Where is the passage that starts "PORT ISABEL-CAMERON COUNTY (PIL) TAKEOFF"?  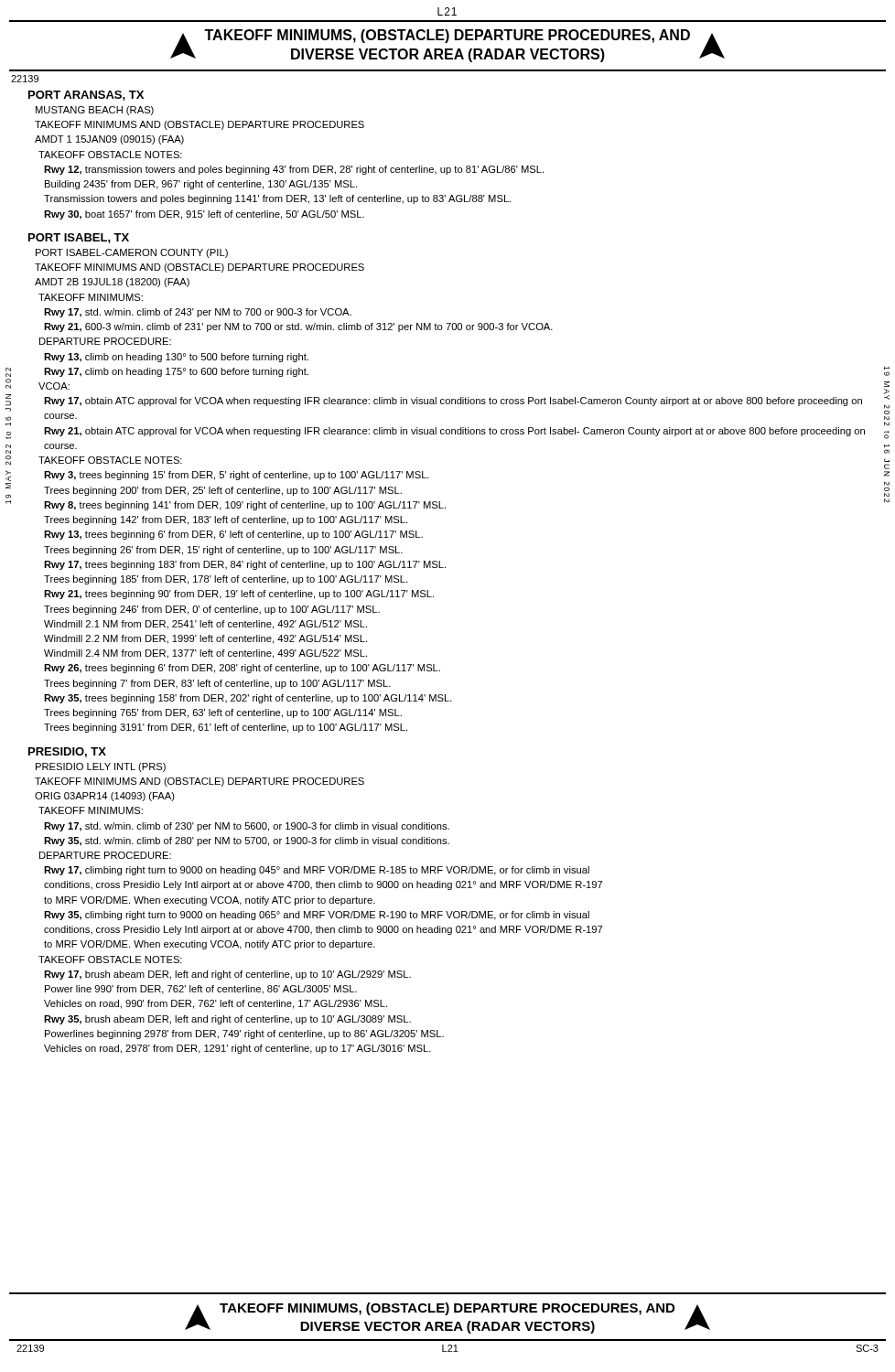point(132,253)
